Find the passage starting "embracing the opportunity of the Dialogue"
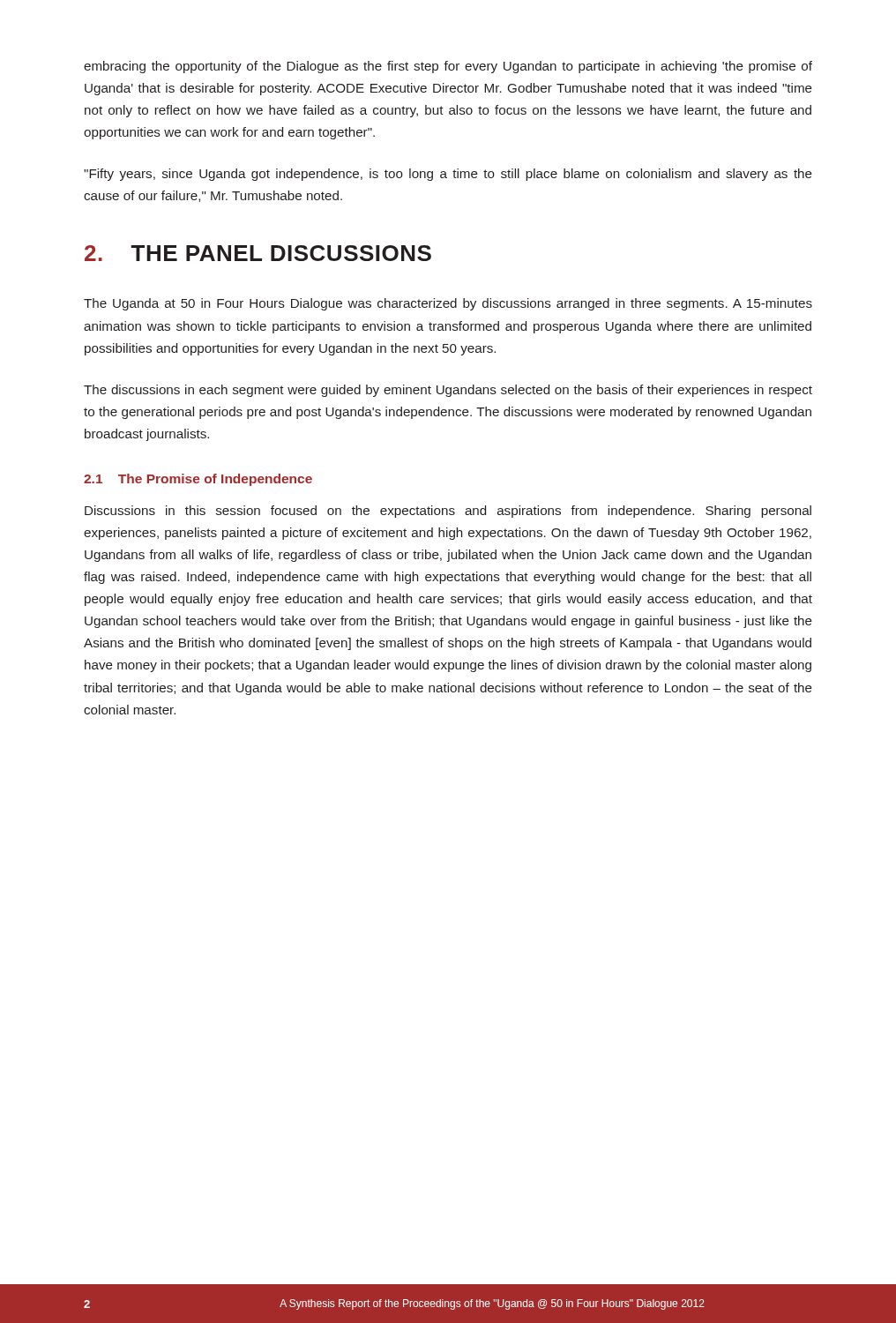Viewport: 896px width, 1323px height. (448, 99)
